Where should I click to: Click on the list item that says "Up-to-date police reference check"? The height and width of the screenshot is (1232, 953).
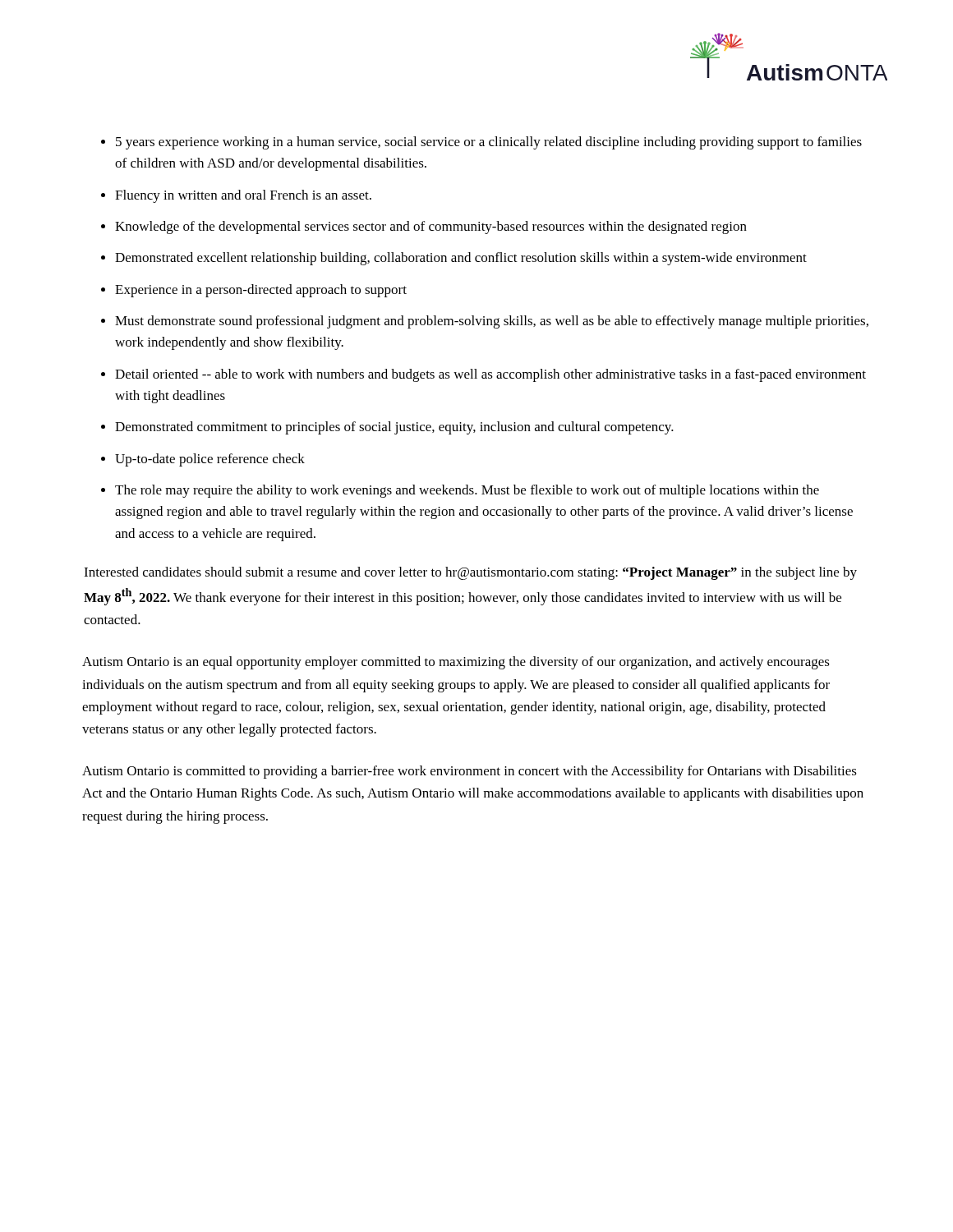click(x=210, y=459)
